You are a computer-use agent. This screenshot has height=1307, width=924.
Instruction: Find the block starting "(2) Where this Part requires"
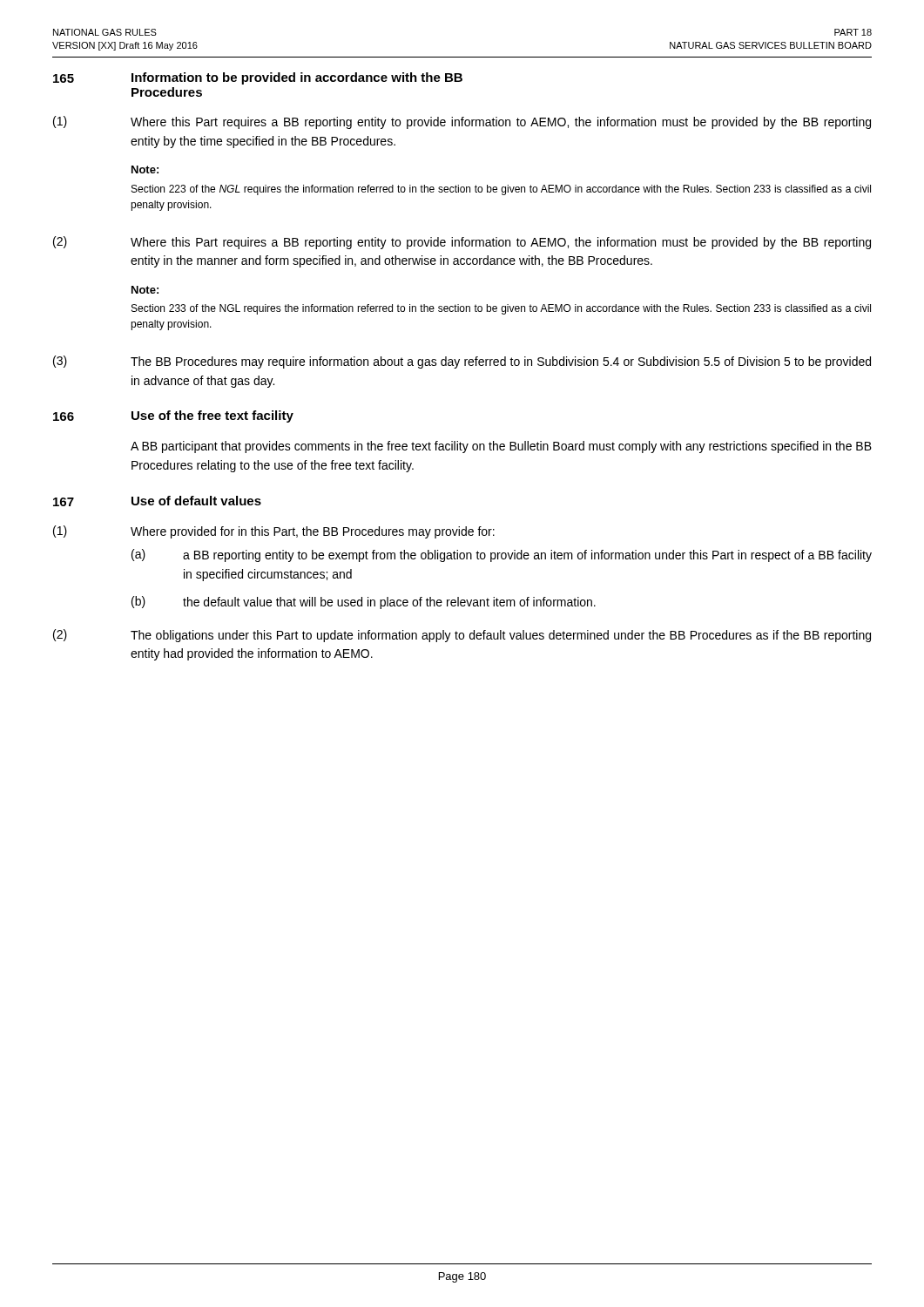pyautogui.click(x=462, y=243)
